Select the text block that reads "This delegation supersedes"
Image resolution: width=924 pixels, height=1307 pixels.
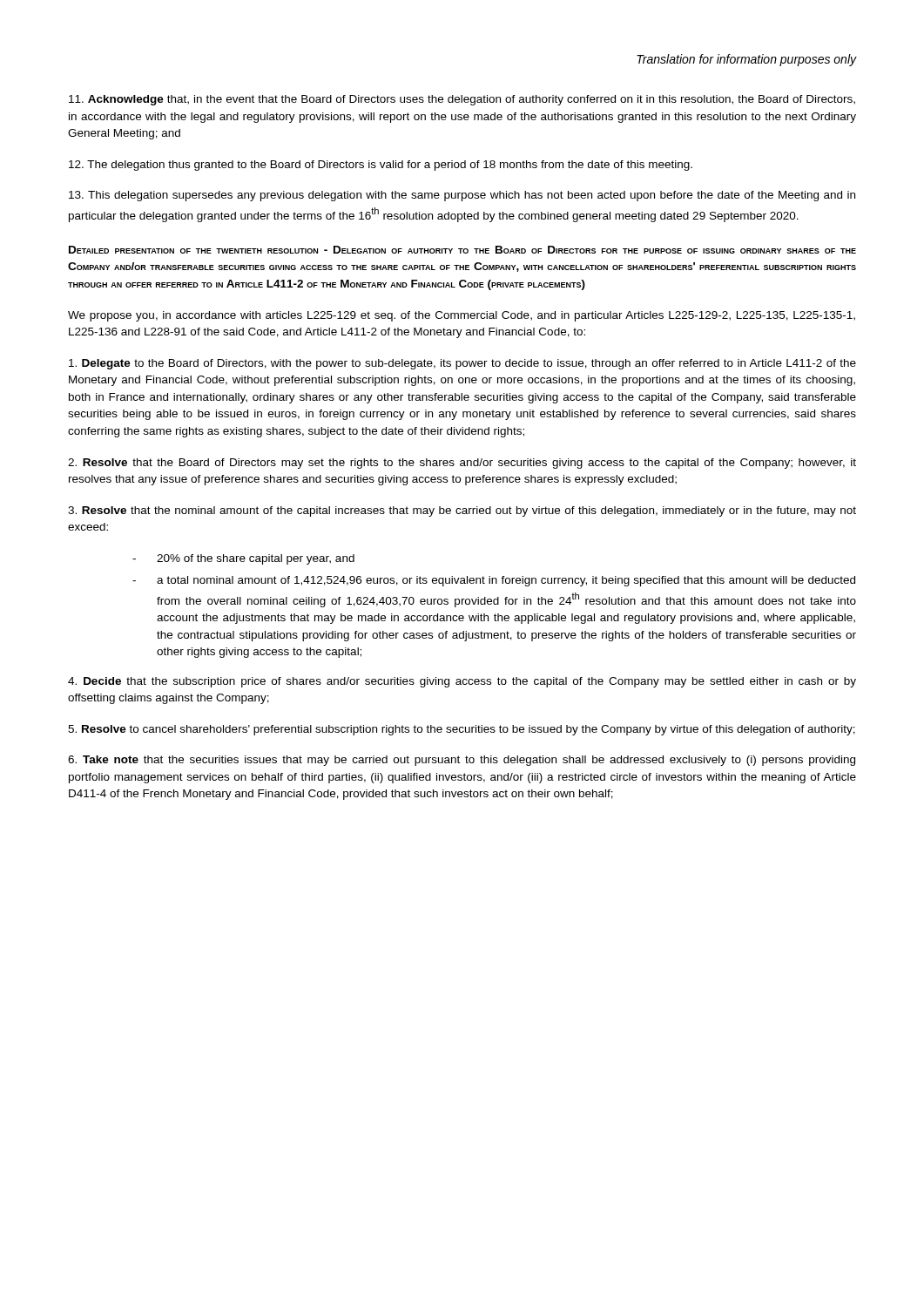coord(462,205)
